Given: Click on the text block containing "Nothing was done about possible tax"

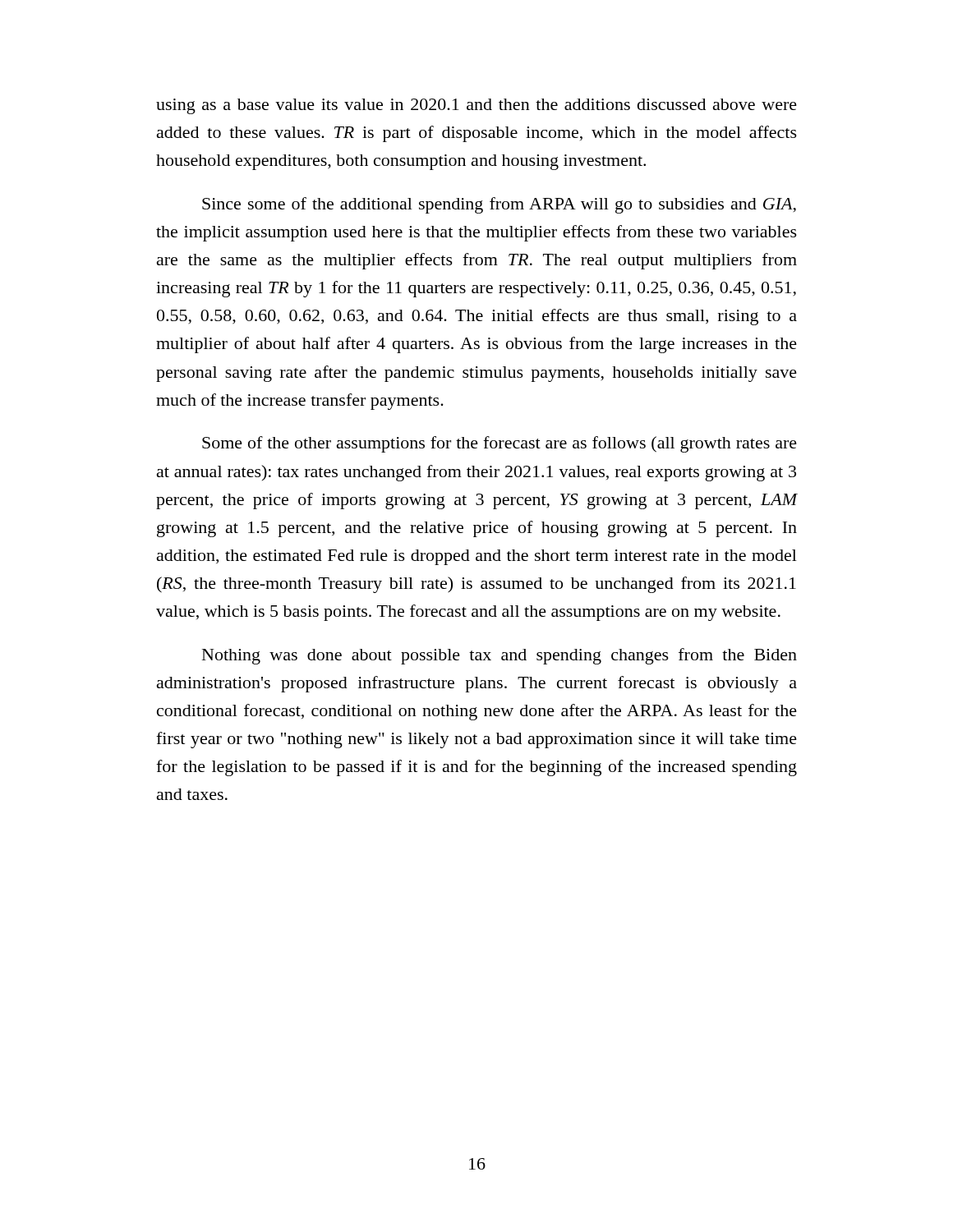Looking at the screenshot, I should (476, 724).
